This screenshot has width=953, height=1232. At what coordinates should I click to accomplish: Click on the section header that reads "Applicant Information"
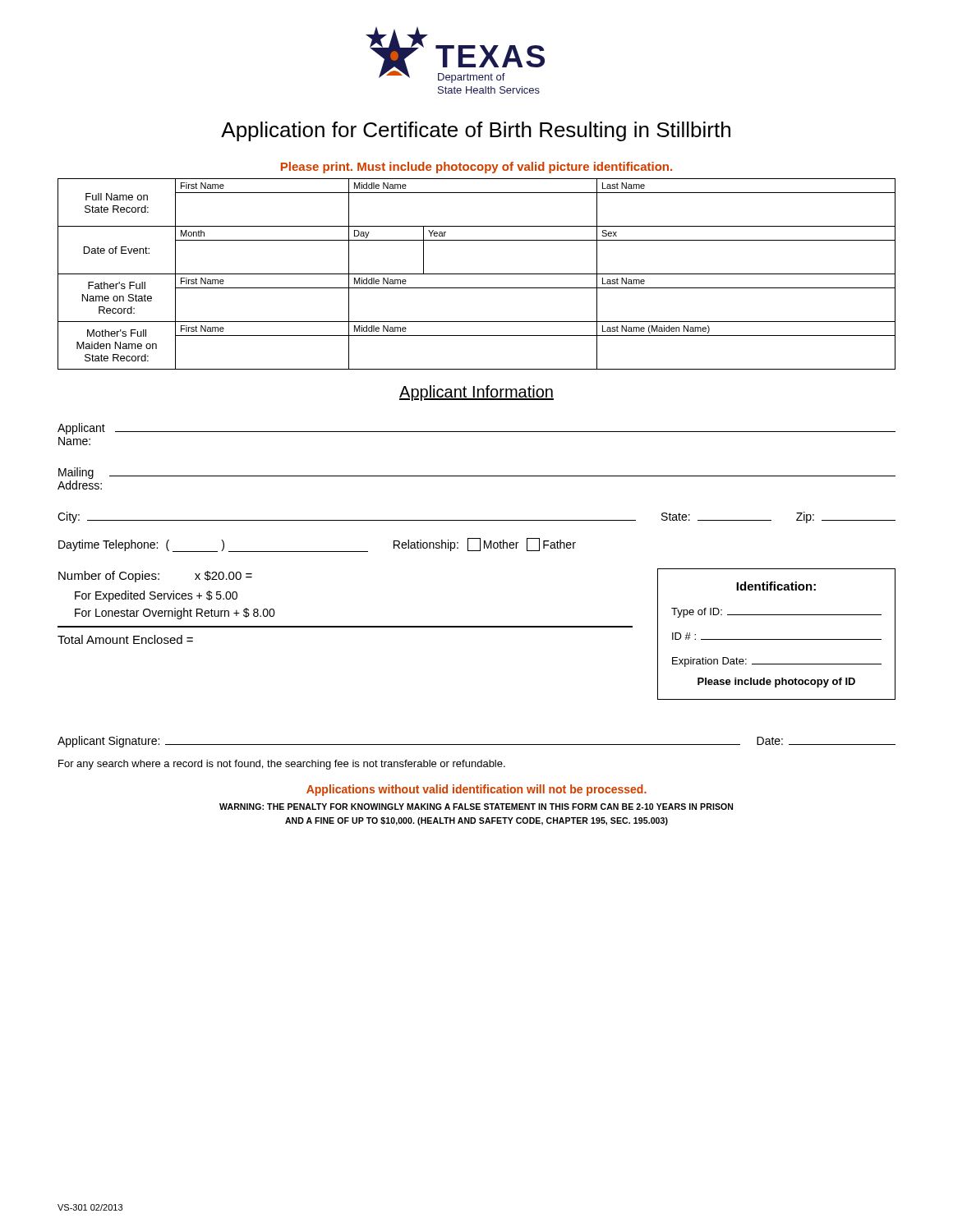click(x=476, y=392)
